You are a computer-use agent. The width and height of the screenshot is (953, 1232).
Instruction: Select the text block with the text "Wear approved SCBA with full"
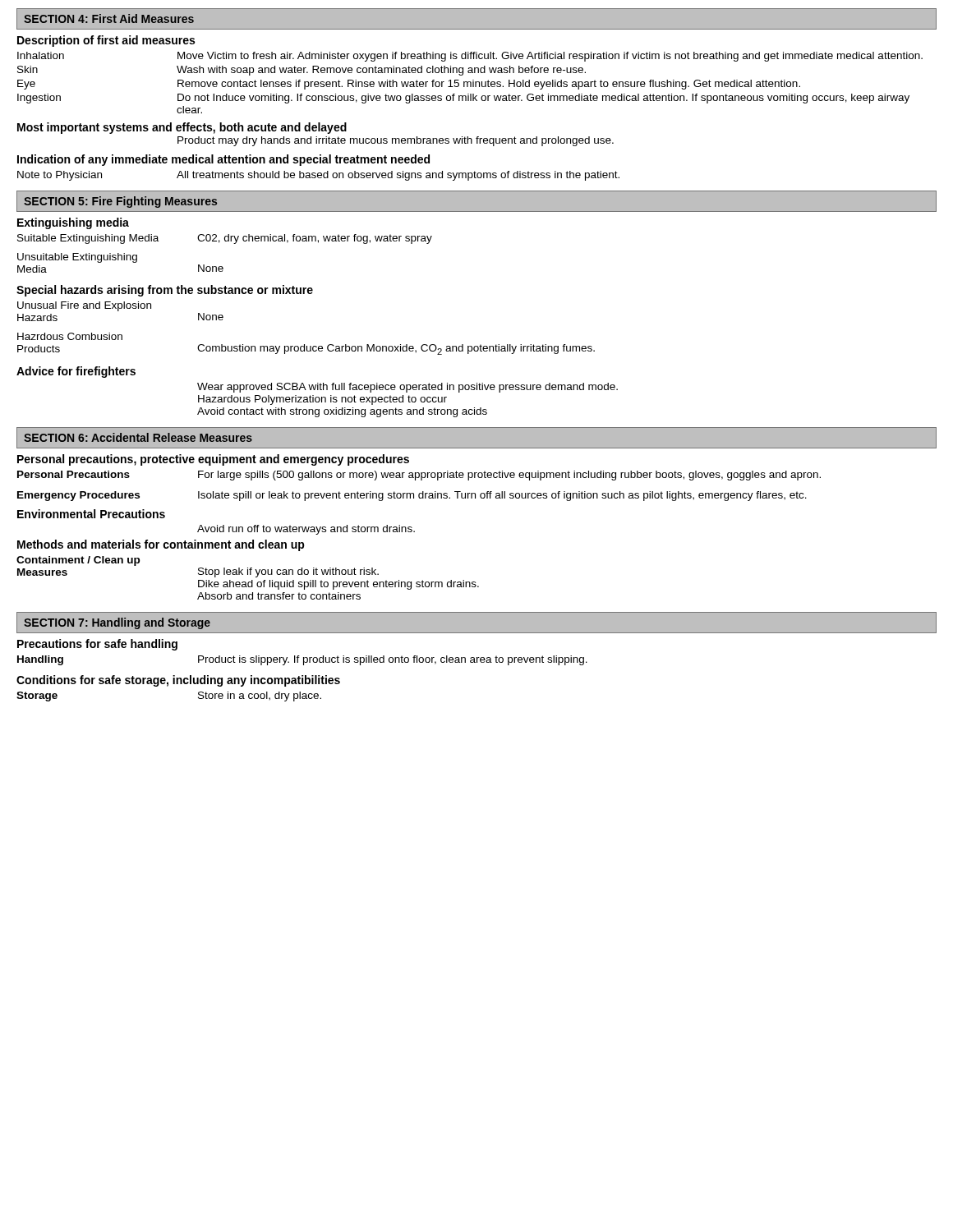[567, 399]
